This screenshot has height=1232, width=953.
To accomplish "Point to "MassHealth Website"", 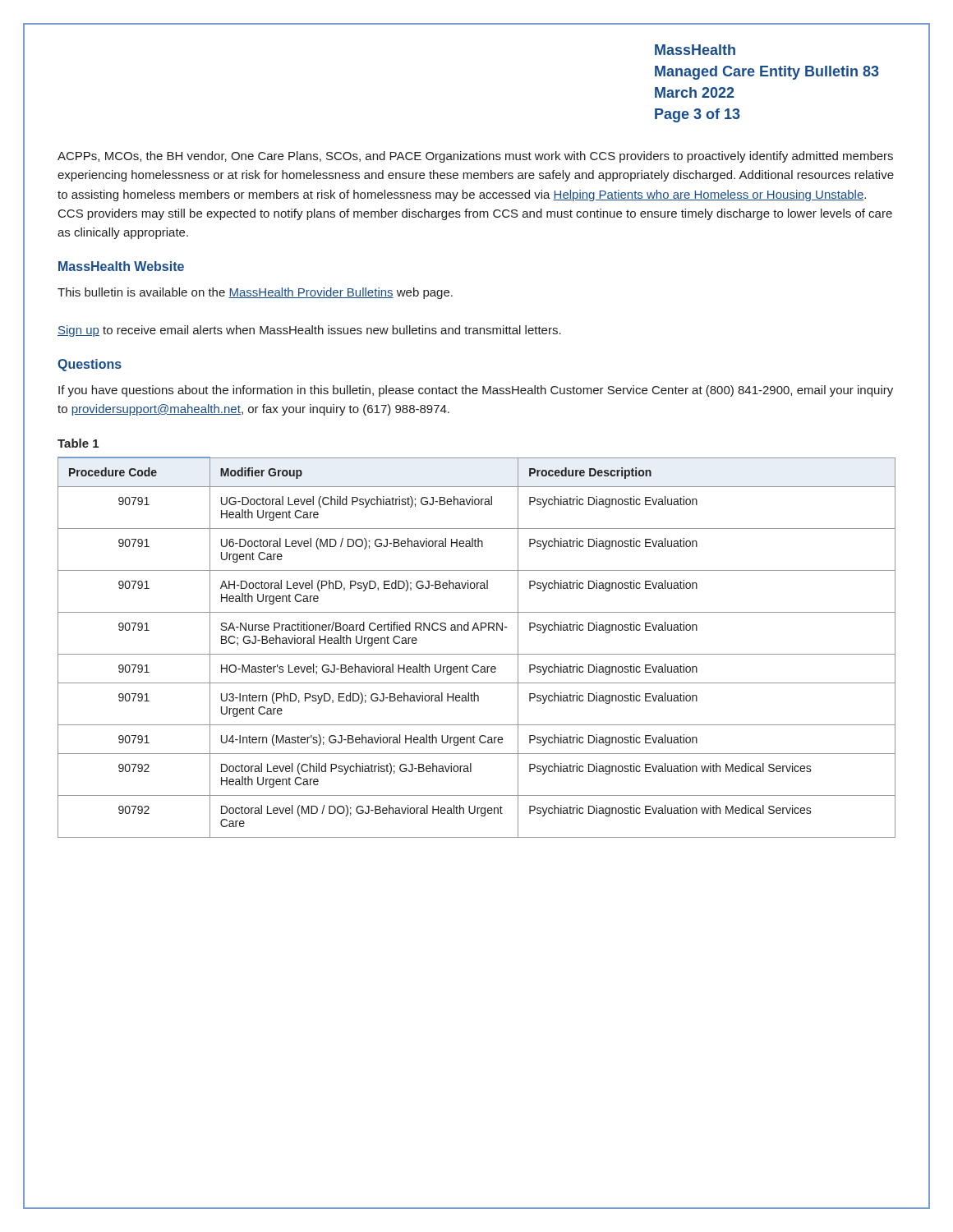I will 121,267.
